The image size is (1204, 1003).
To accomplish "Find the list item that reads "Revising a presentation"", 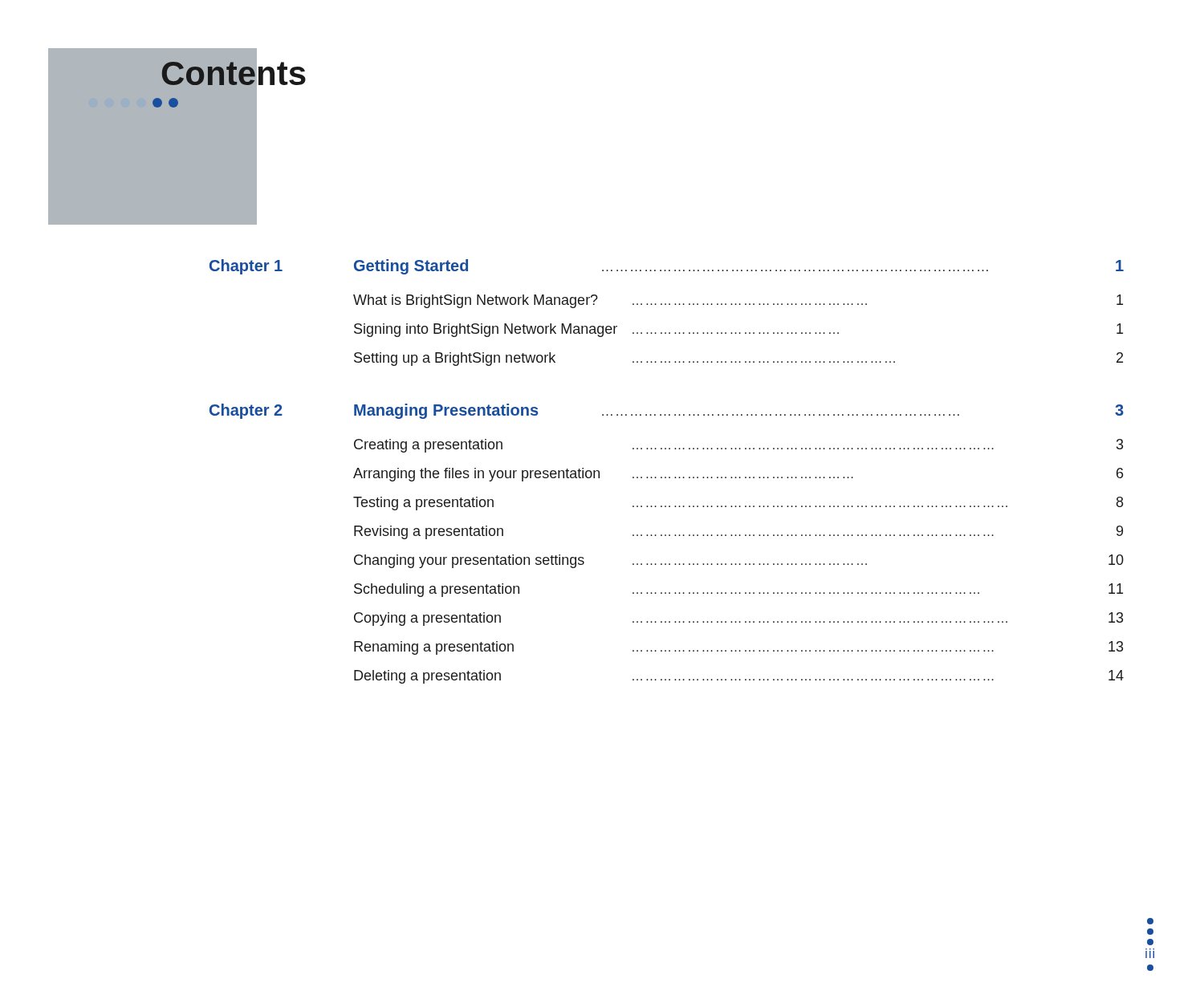I will tap(738, 532).
